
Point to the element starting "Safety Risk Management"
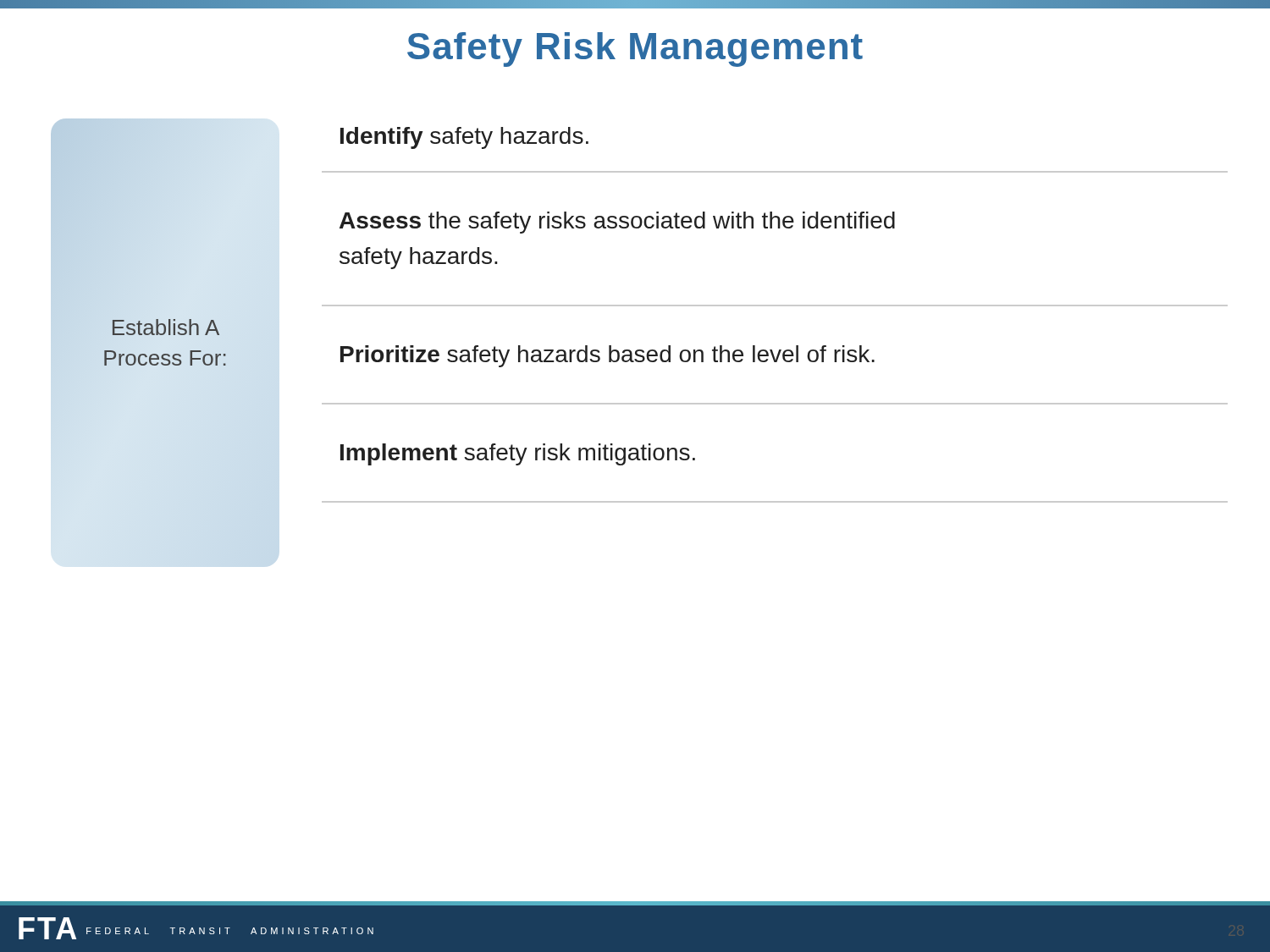635,46
